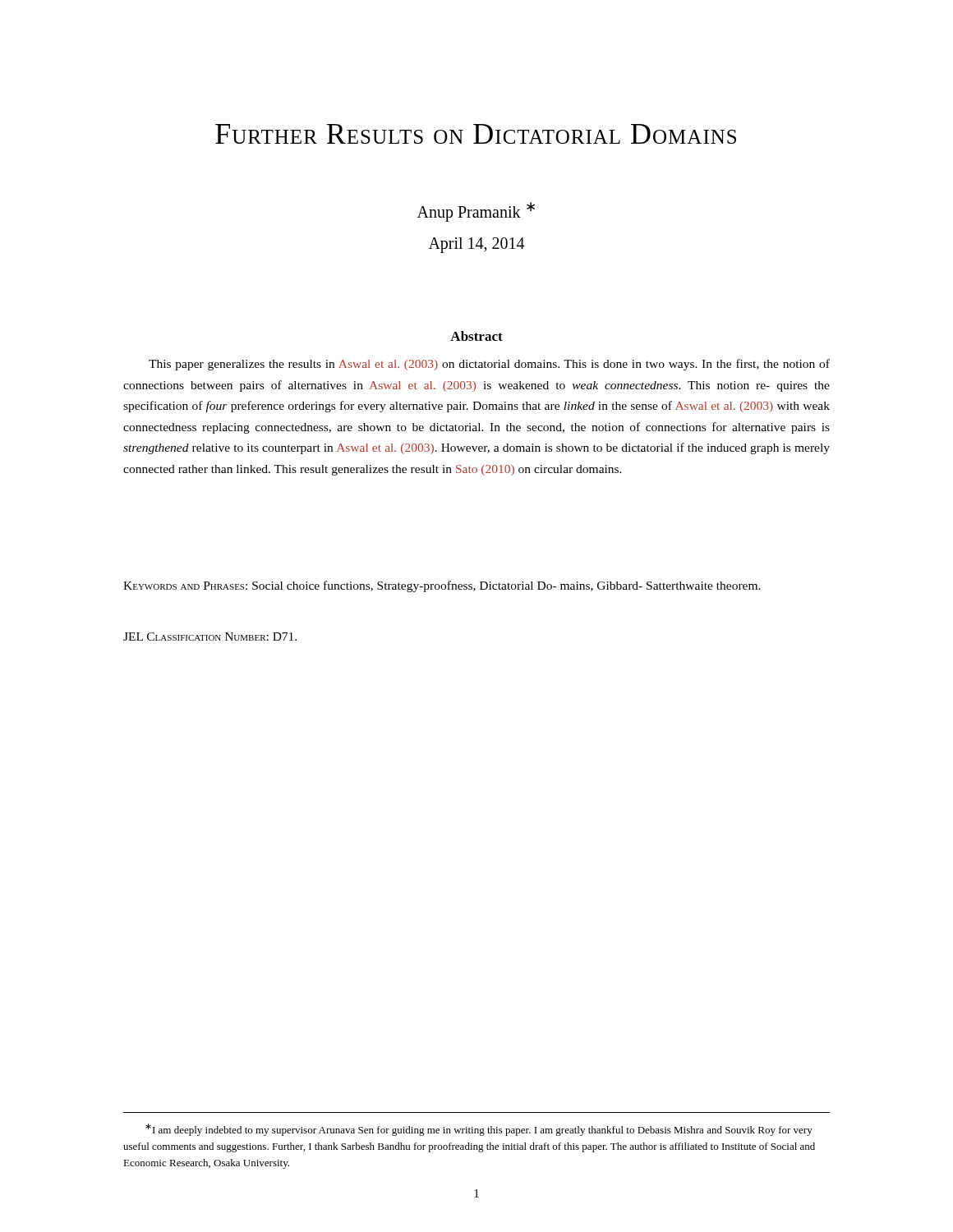Image resolution: width=953 pixels, height=1232 pixels.
Task: Point to "Anup Pramanik ∗"
Action: 476,210
